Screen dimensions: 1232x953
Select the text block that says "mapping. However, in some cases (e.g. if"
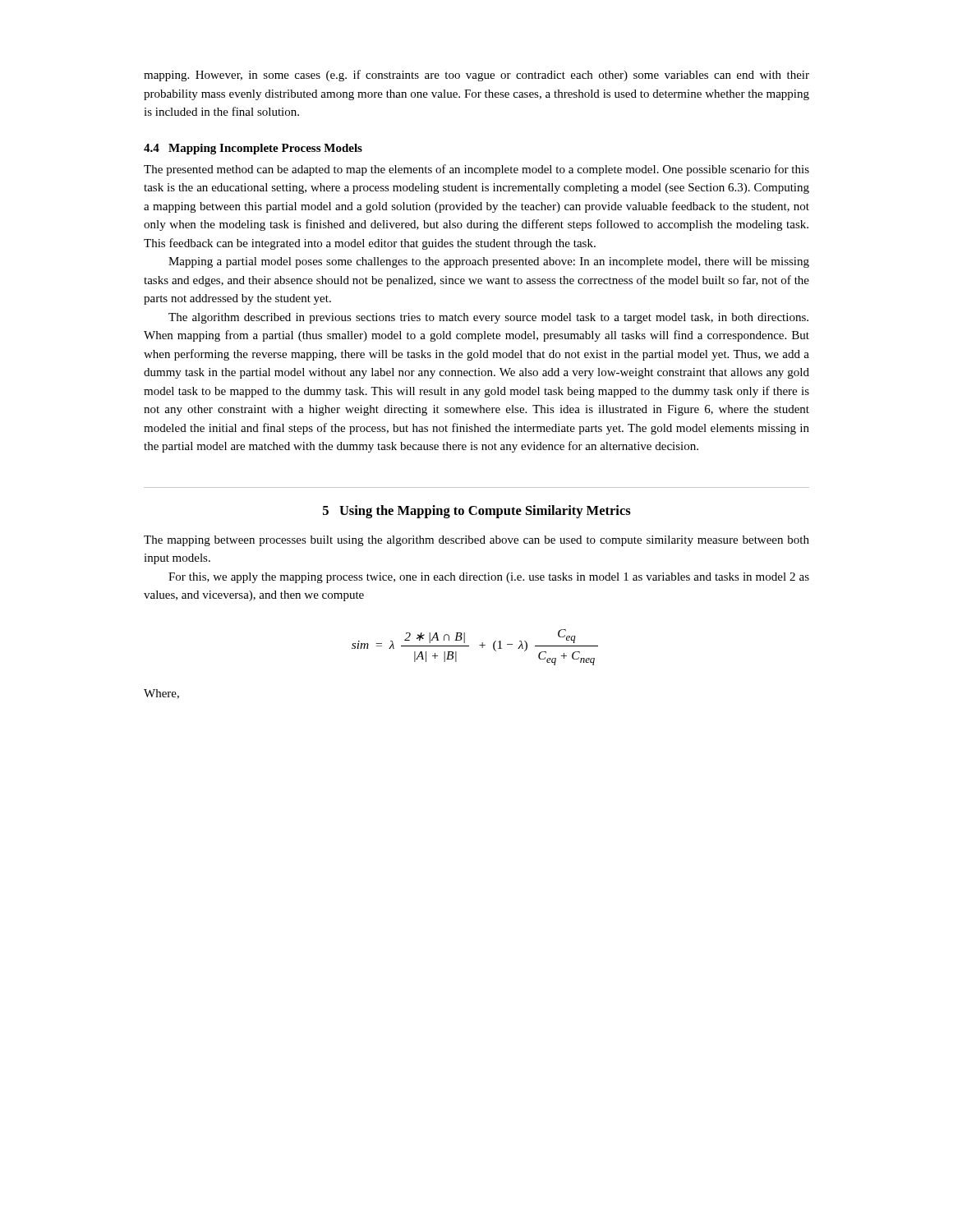coord(476,93)
